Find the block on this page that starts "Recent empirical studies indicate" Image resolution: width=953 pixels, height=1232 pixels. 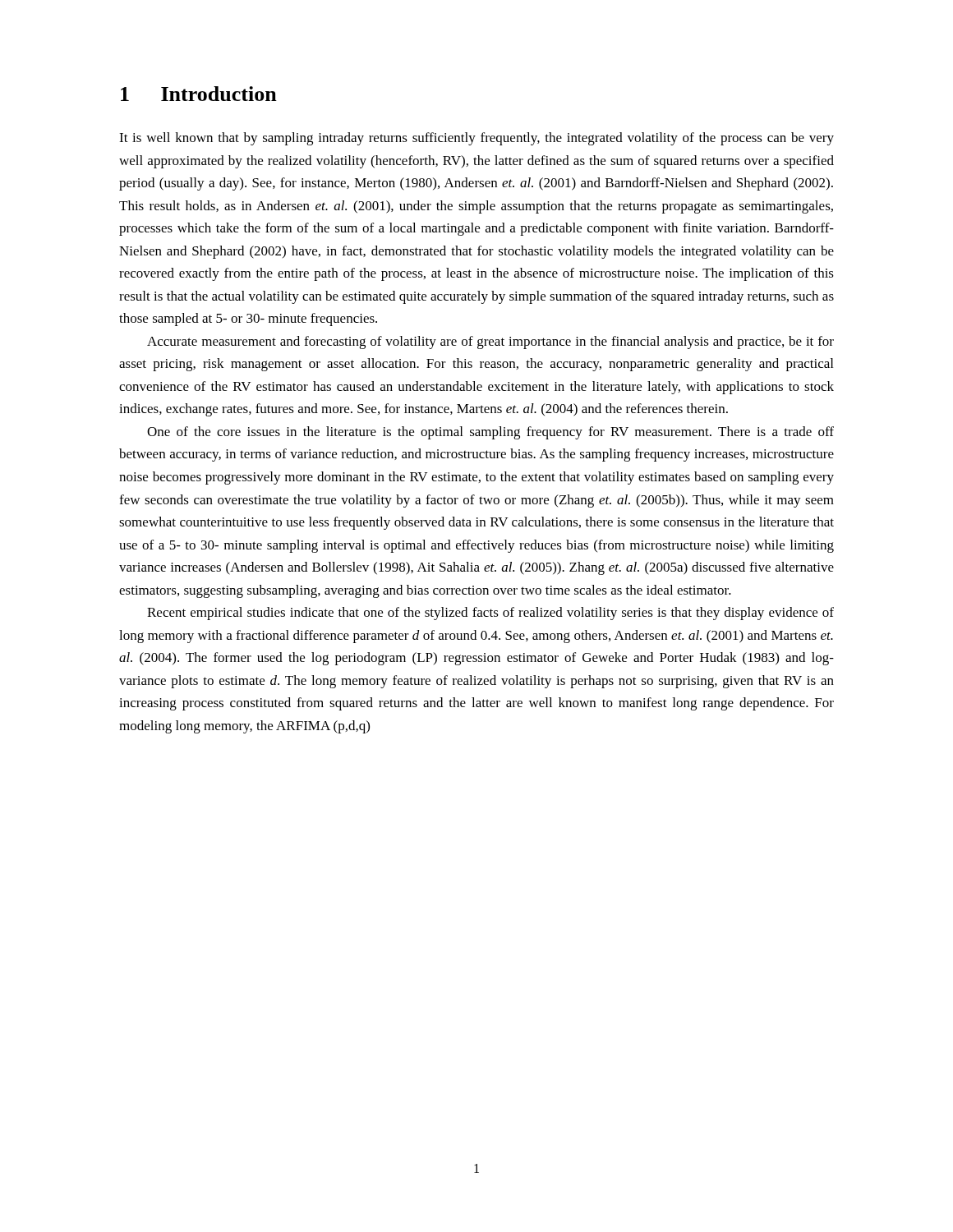click(476, 669)
